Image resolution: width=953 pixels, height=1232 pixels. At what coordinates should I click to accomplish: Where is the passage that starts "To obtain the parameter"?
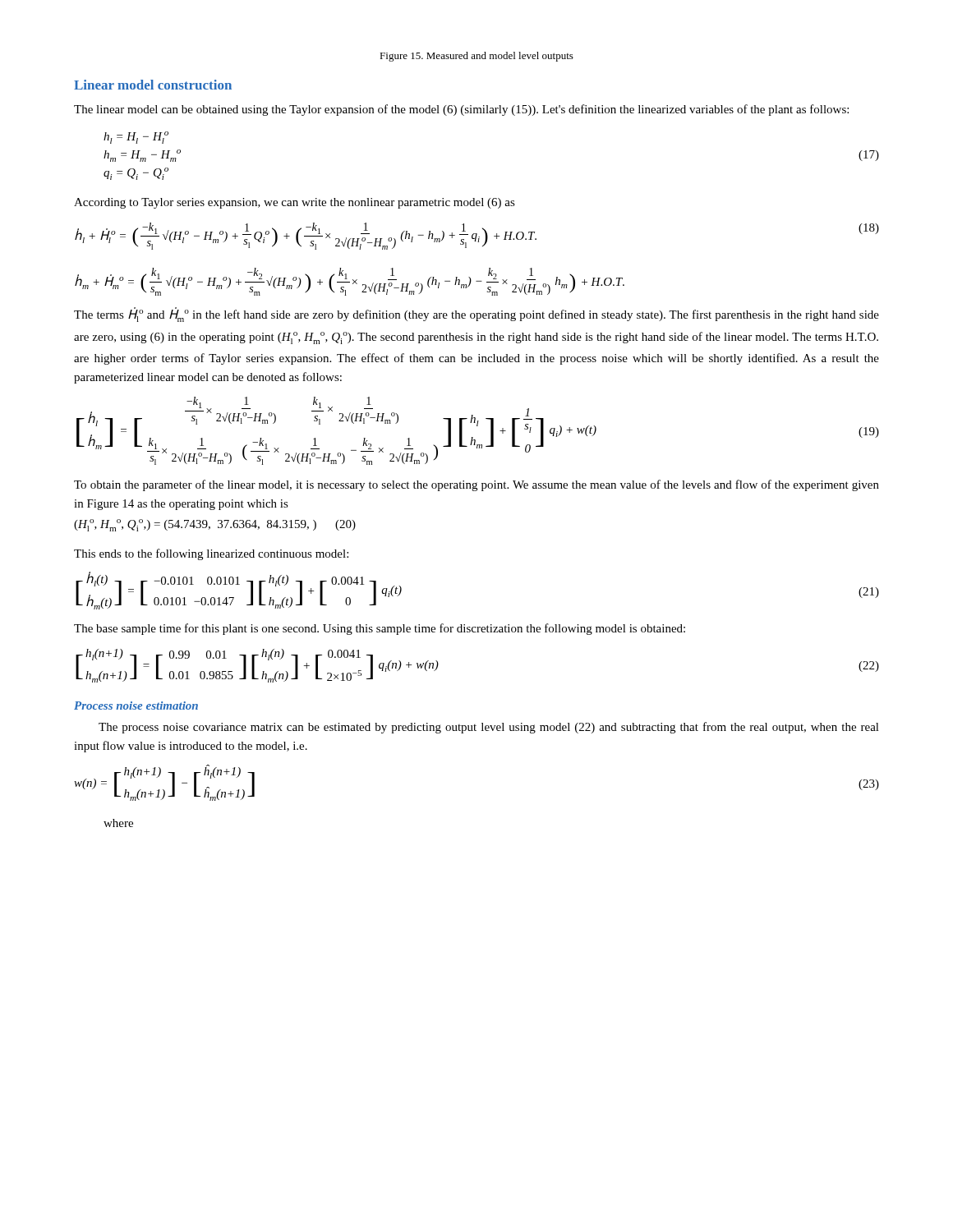(476, 485)
